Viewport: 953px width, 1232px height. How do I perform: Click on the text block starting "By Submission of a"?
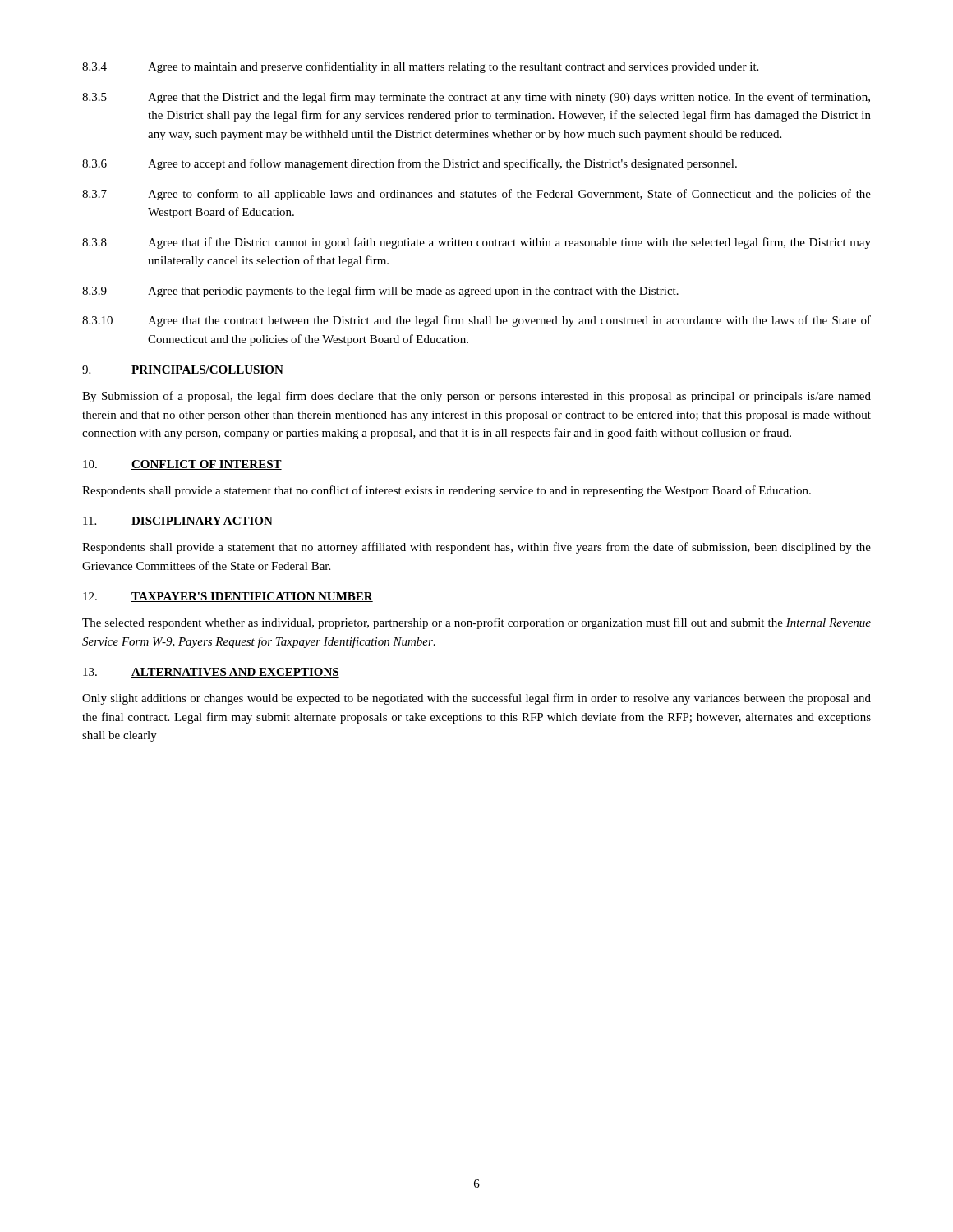tap(476, 414)
